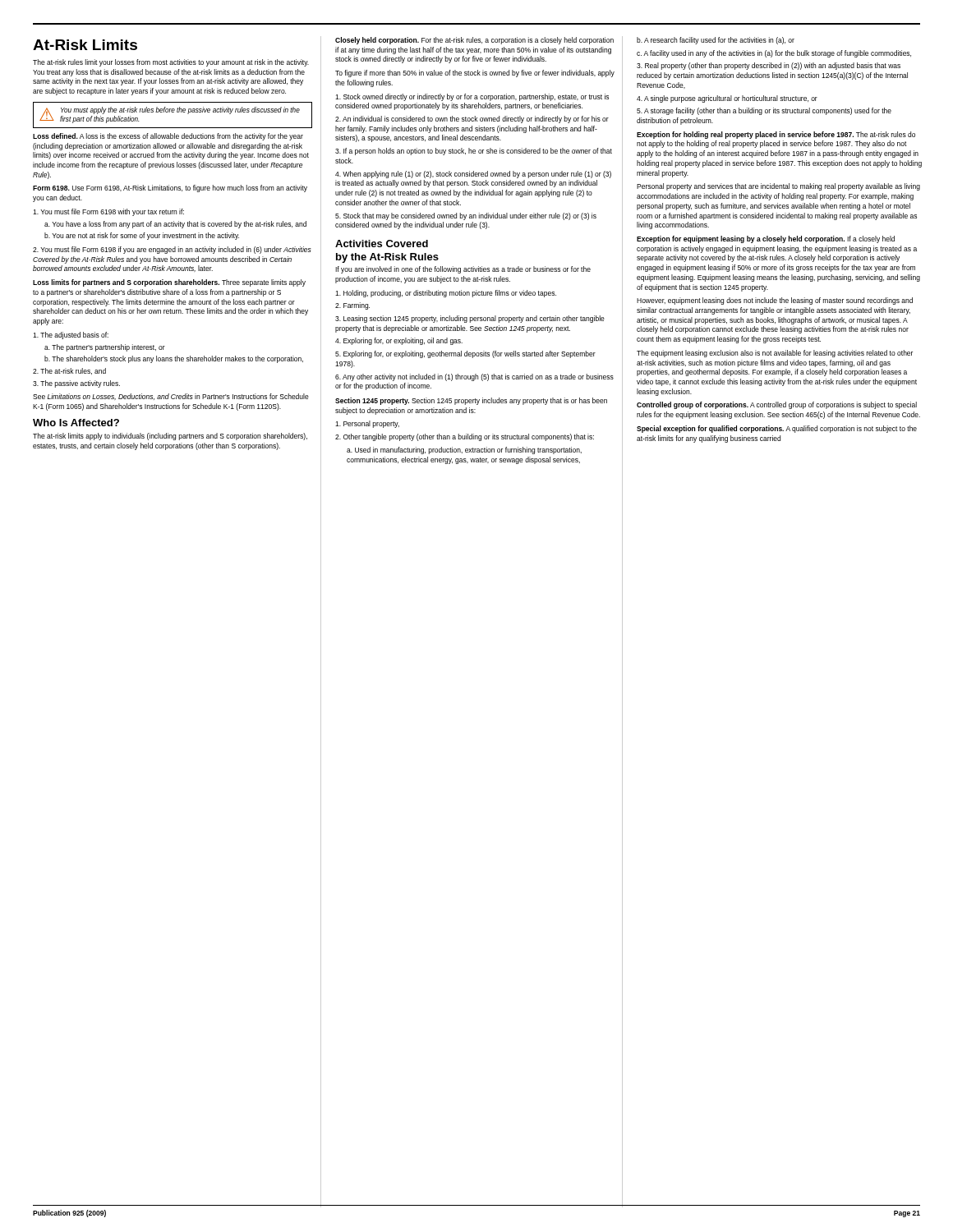Click on the region starting "Exception for equipment leasing by a"
This screenshot has height=1232, width=953.
click(778, 263)
